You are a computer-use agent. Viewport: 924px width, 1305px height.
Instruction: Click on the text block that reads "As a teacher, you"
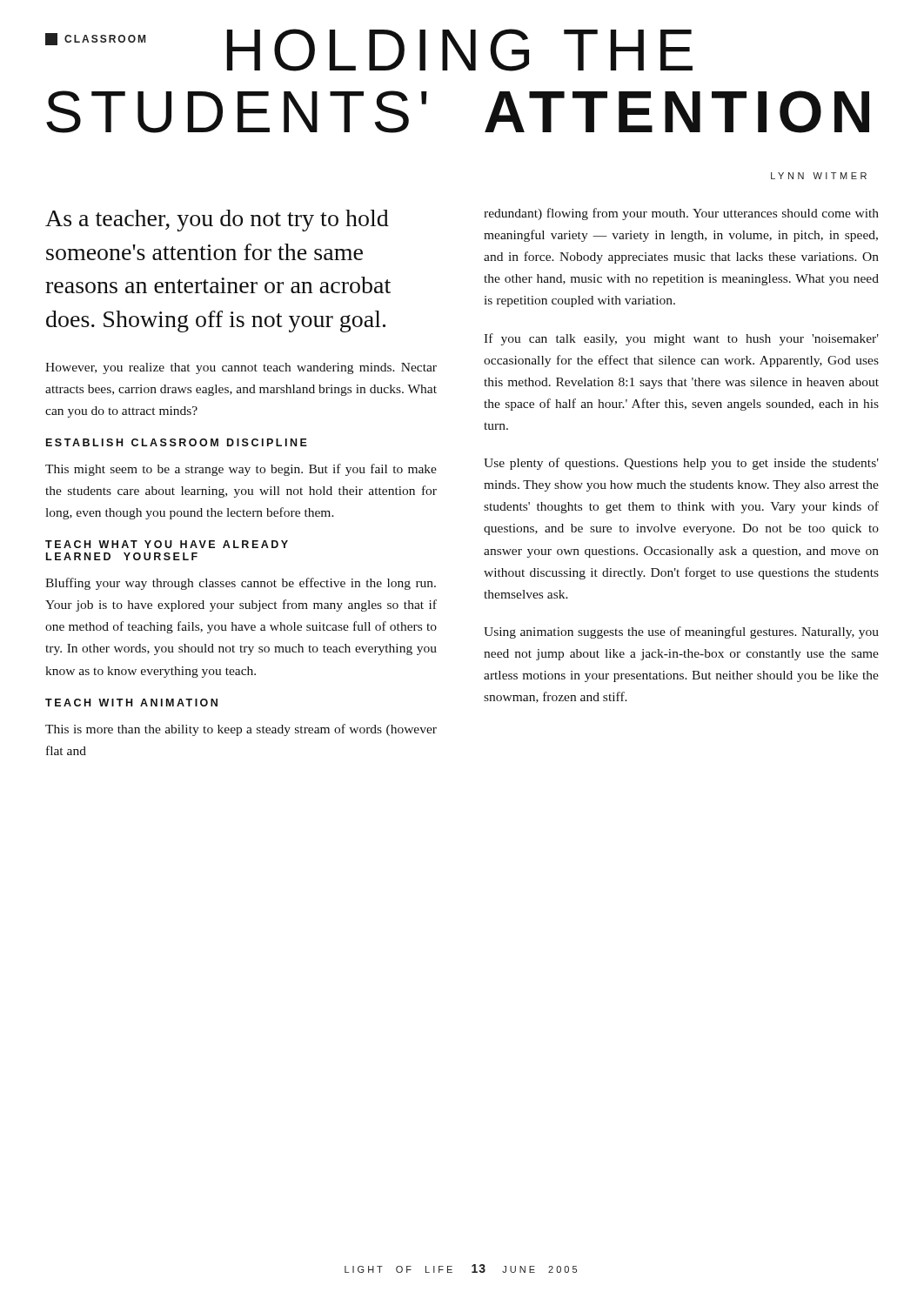pyautogui.click(x=218, y=268)
